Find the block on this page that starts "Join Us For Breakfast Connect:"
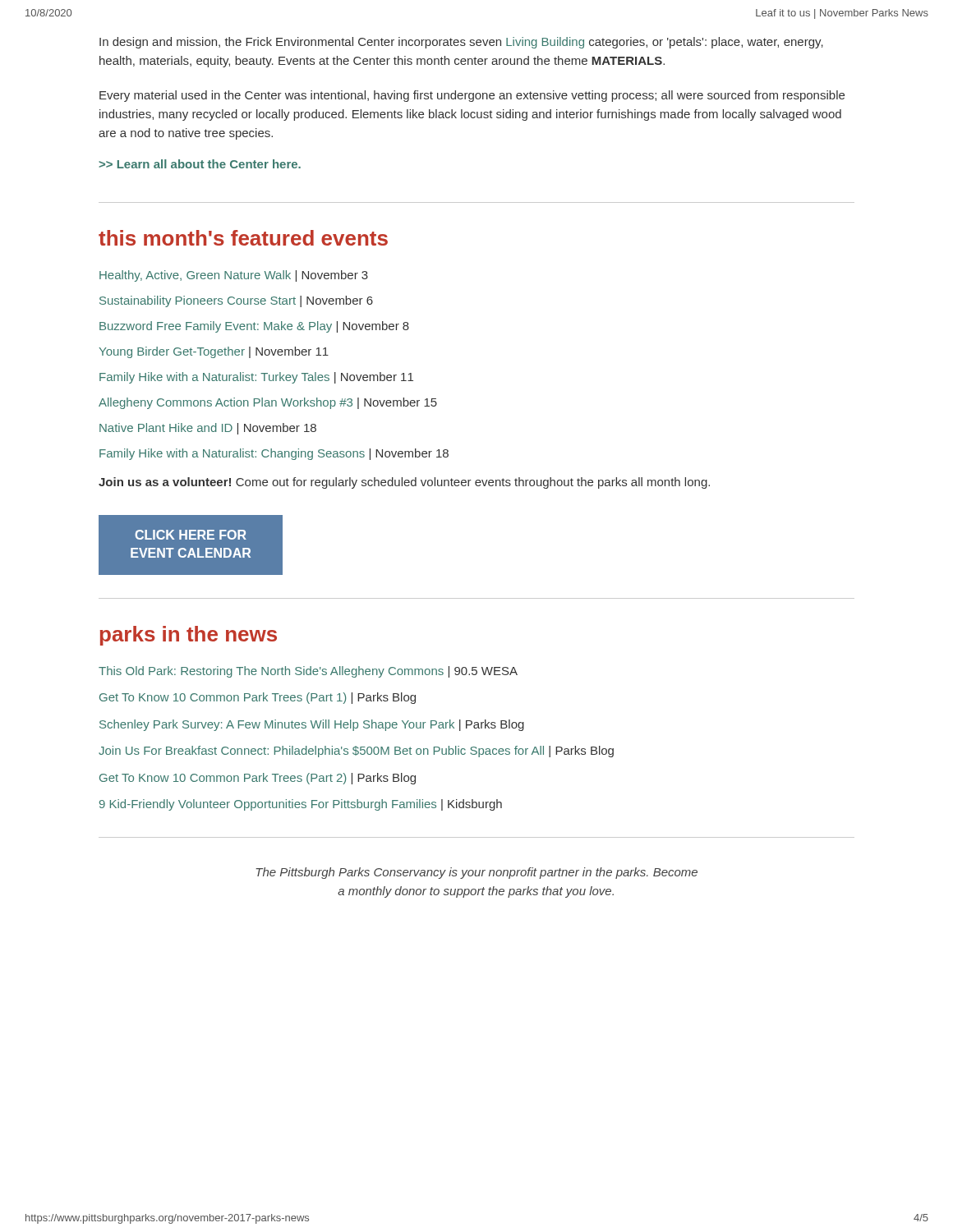The image size is (953, 1232). click(357, 750)
